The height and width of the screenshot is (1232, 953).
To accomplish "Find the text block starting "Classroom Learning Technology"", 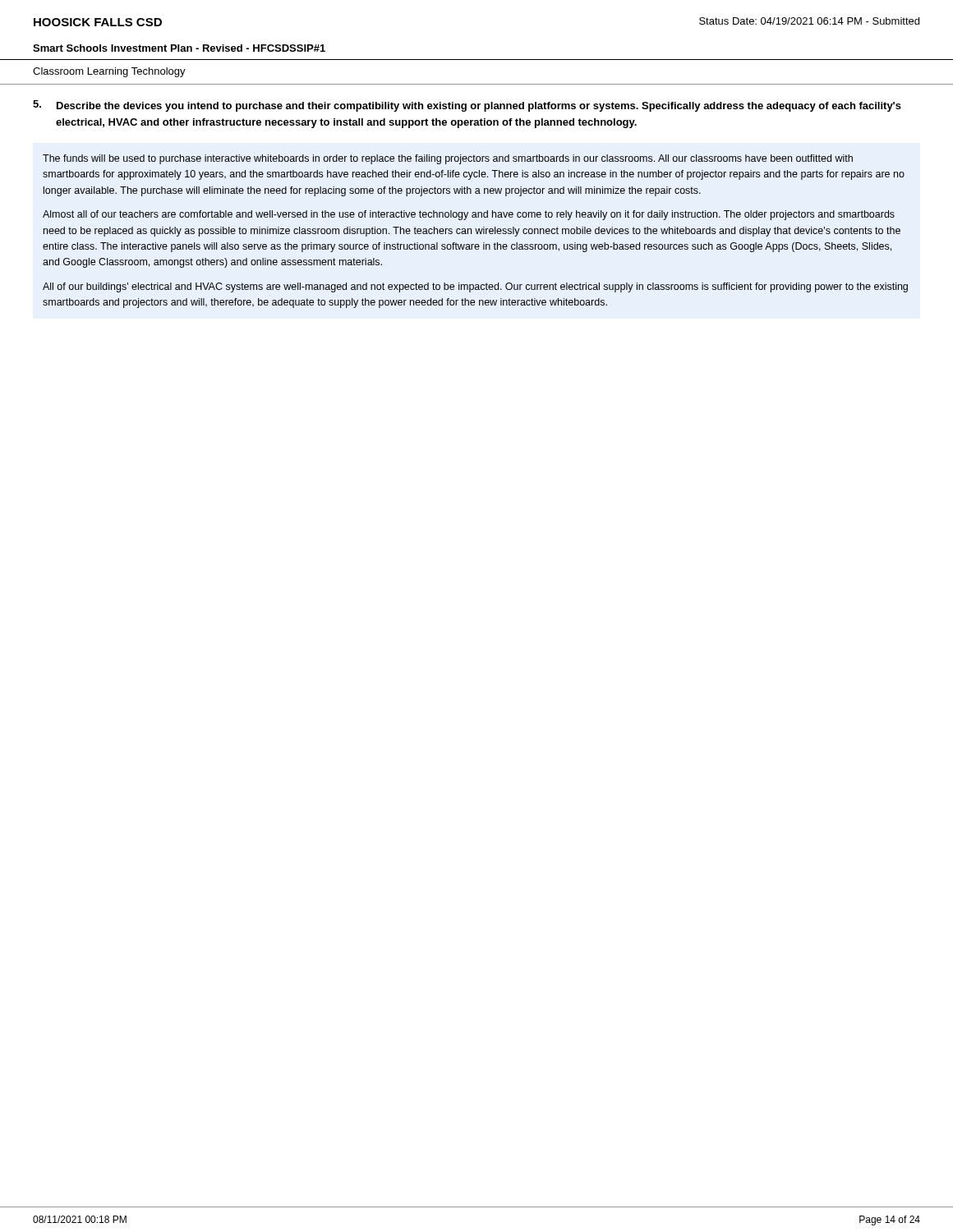I will click(x=109, y=71).
